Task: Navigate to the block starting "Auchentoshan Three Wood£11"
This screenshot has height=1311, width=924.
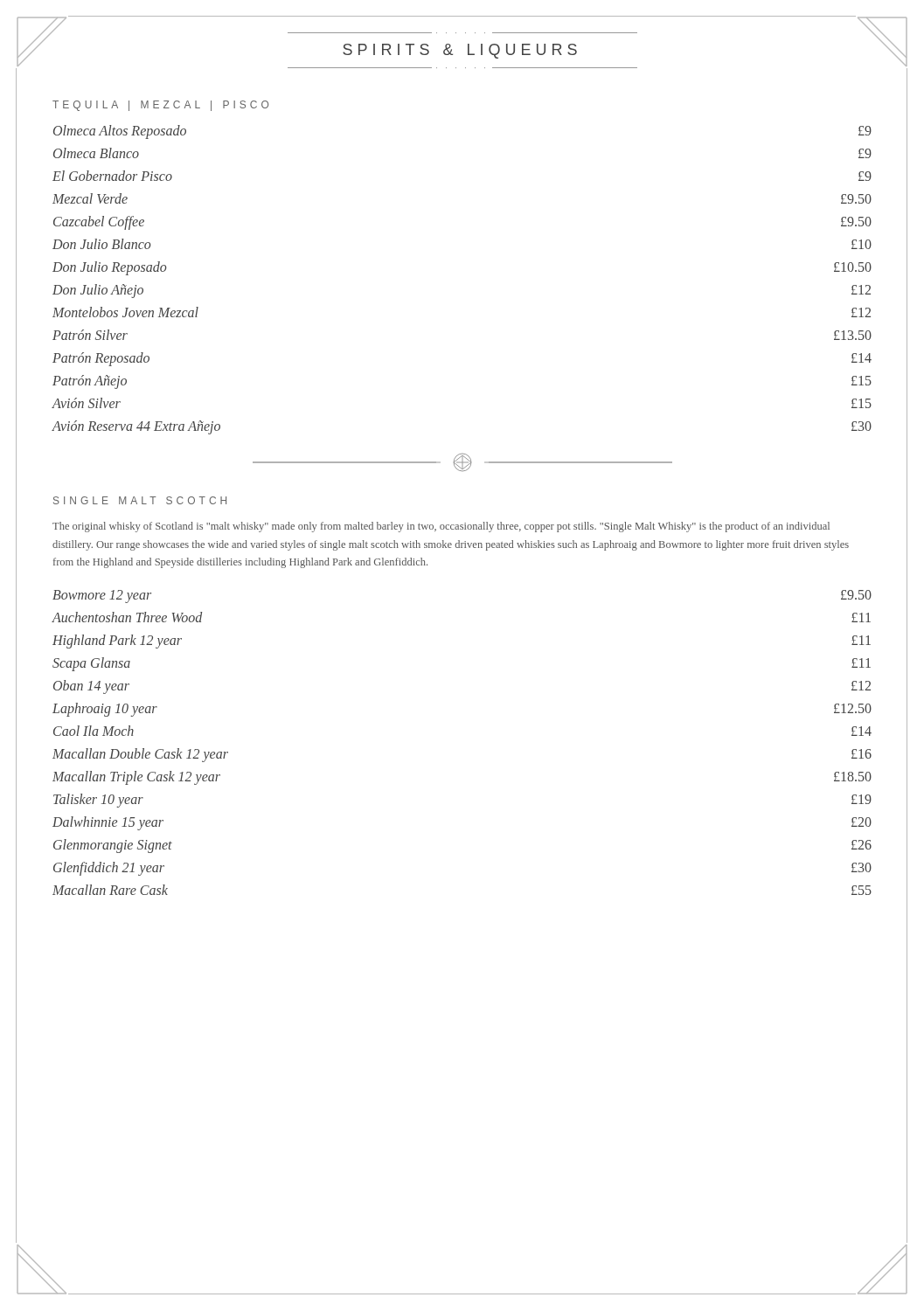Action: [128, 617]
